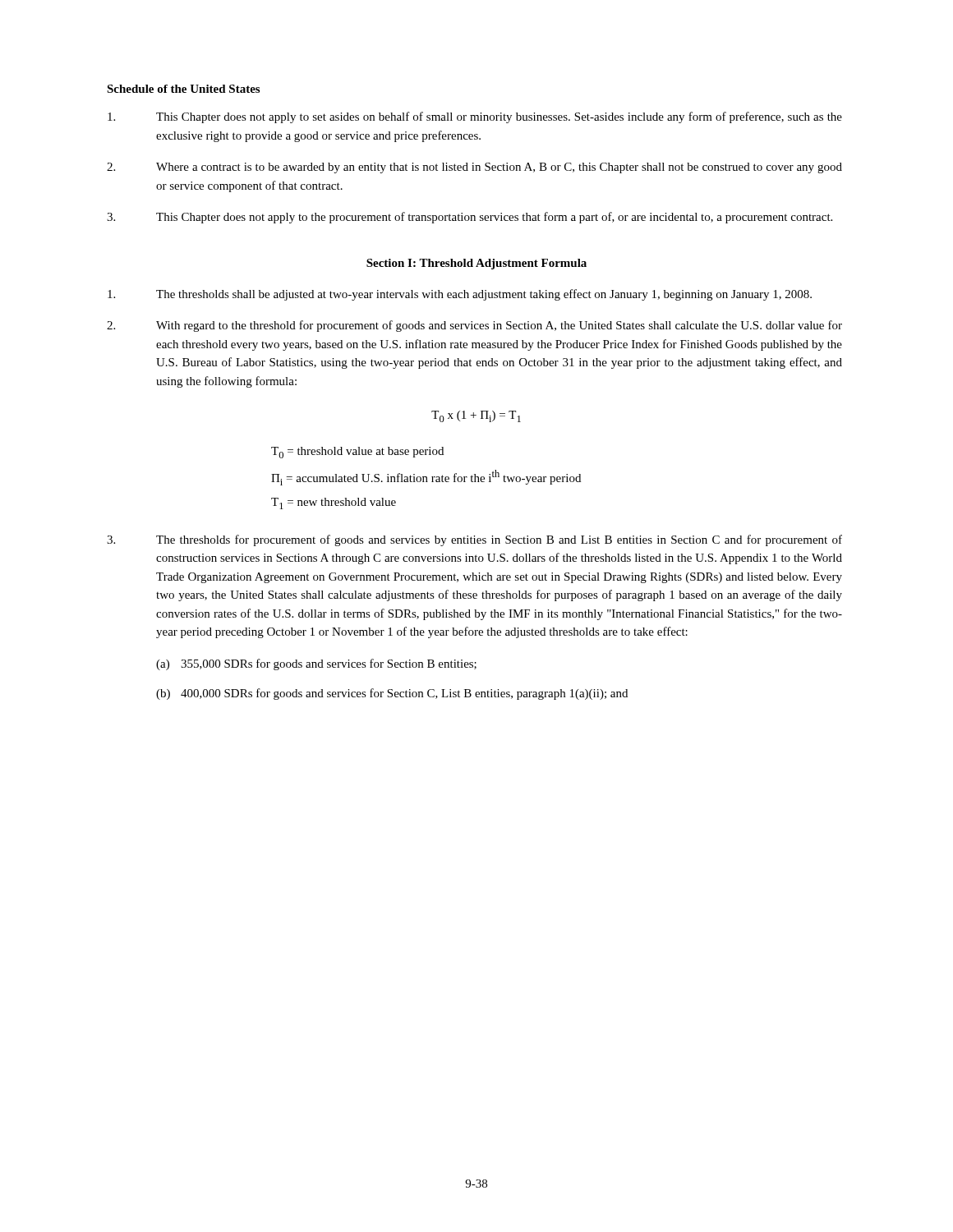Click on the section header that reads "Schedule of the United"
The image size is (953, 1232).
[184, 89]
